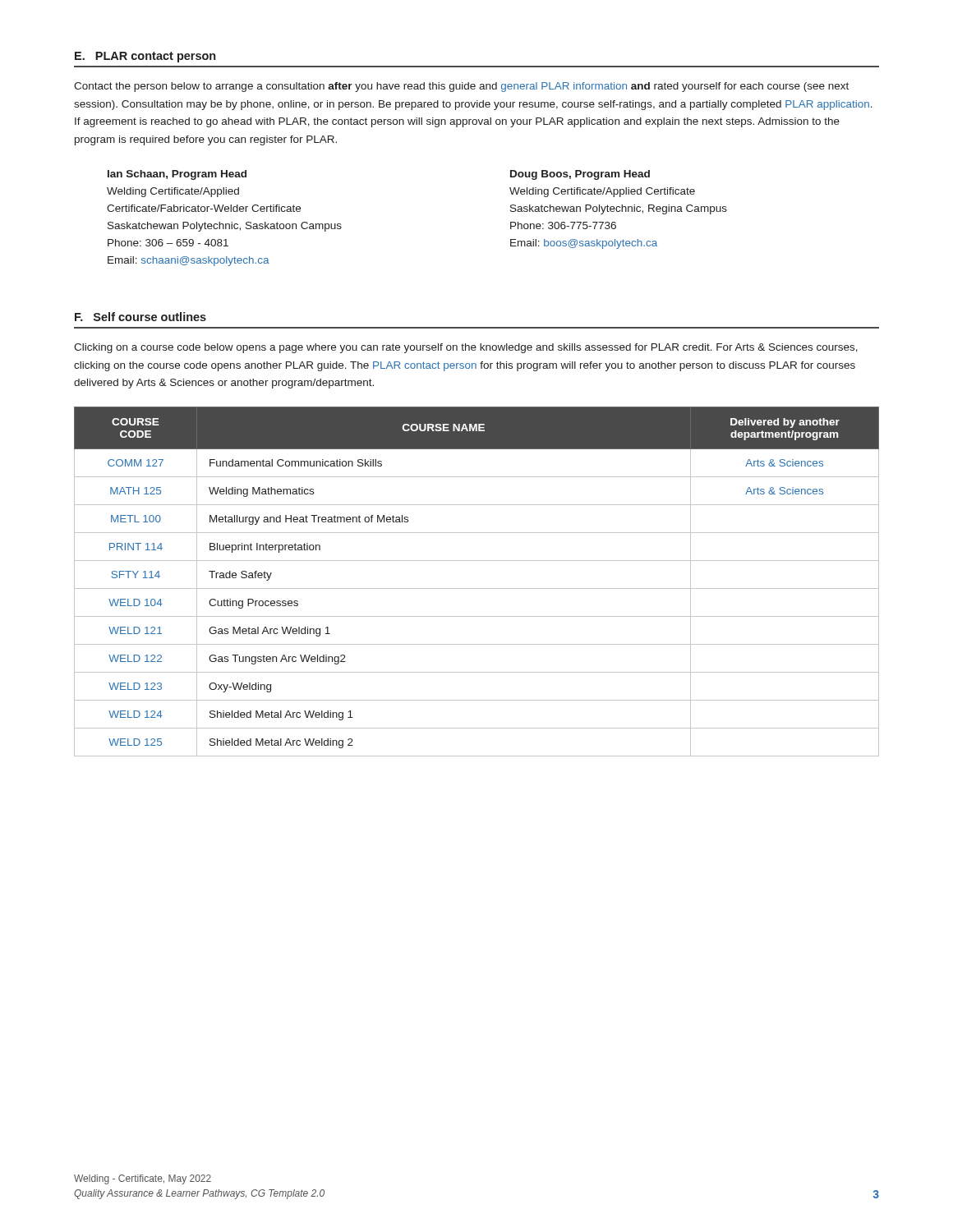Point to the block beginning "Doug Boos, Program Head Welding"

[618, 208]
